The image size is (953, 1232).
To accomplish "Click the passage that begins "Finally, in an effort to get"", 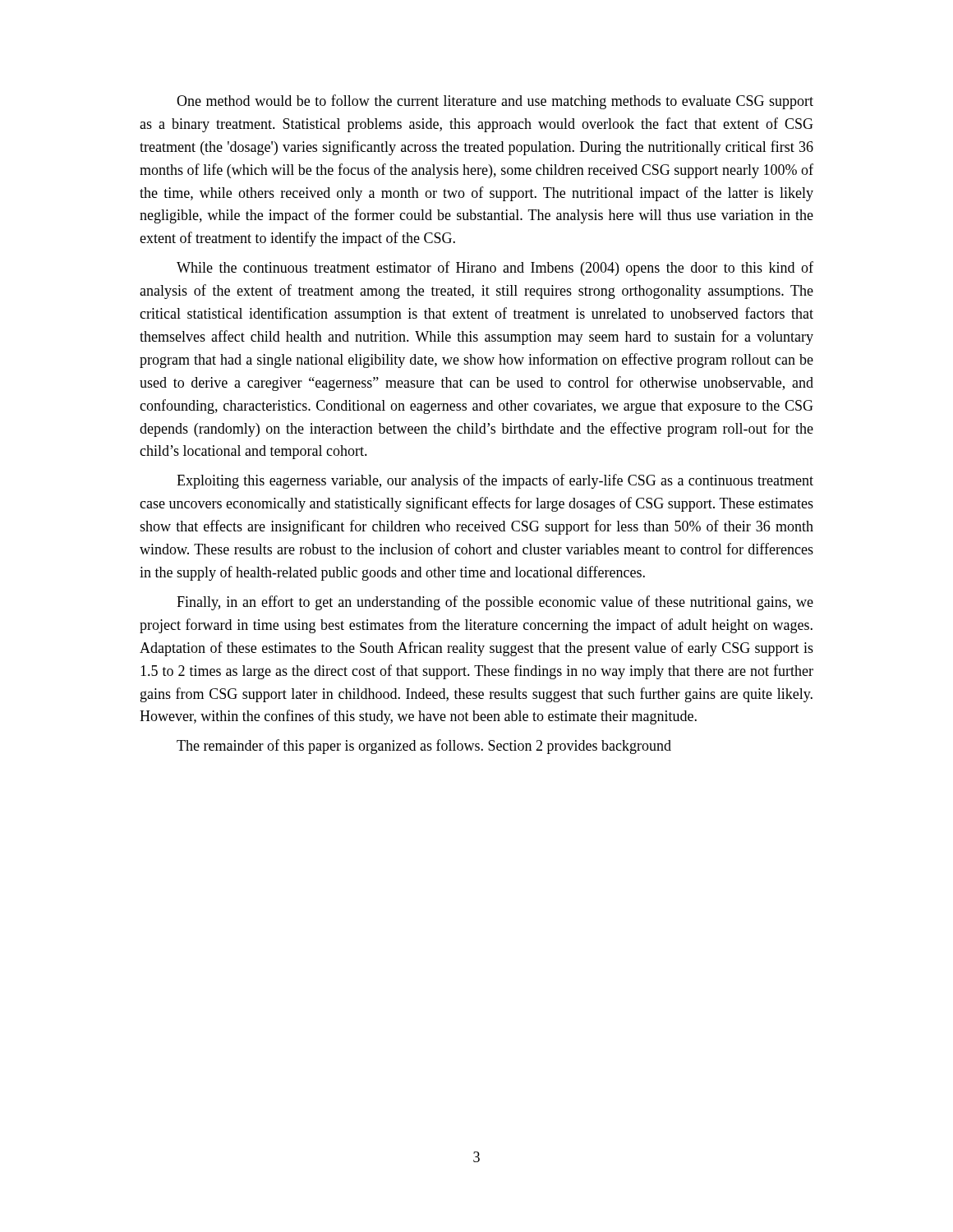I will coord(476,660).
